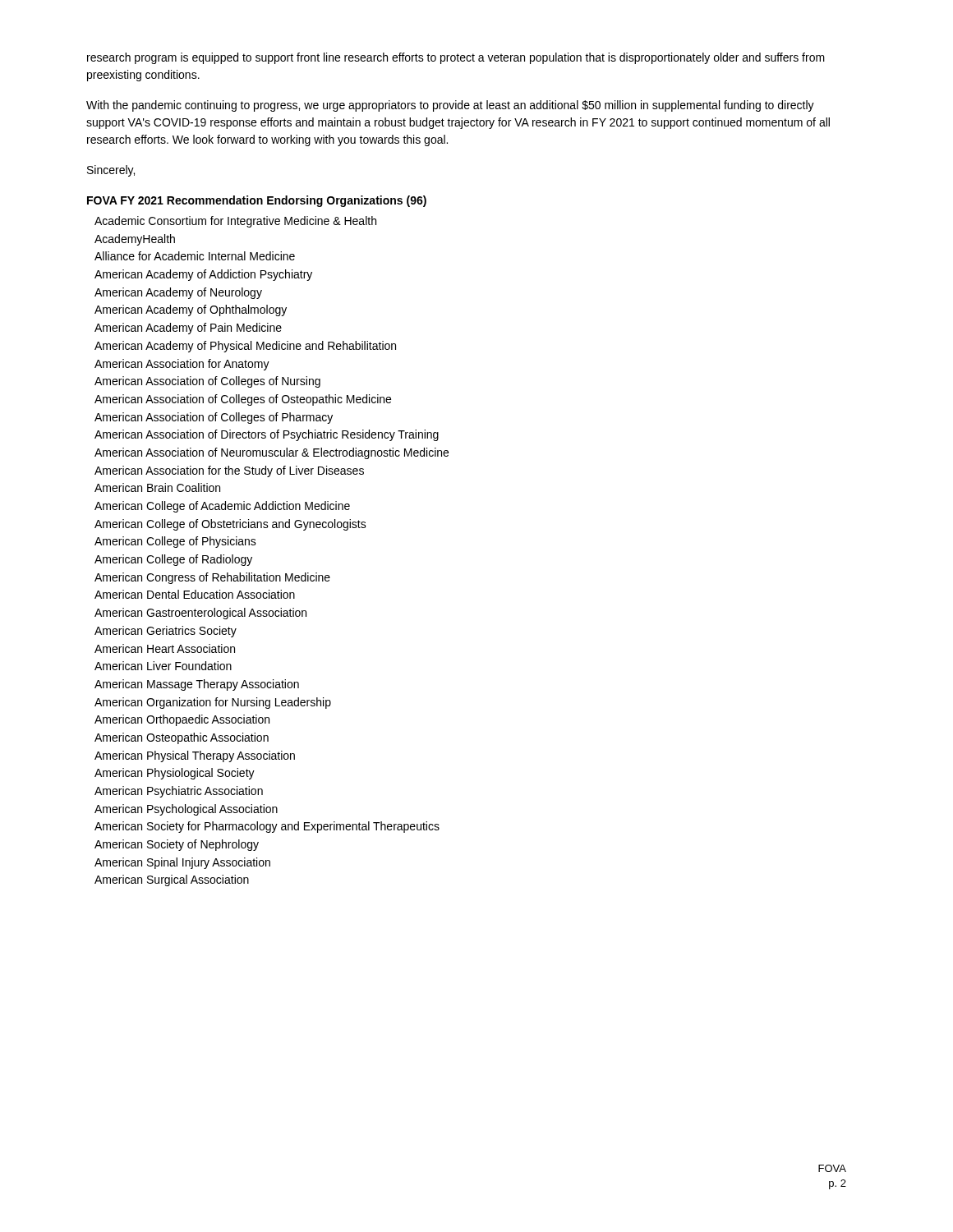Point to the element starting "American Academy of Addiction Psychiatry"
953x1232 pixels.
(203, 274)
